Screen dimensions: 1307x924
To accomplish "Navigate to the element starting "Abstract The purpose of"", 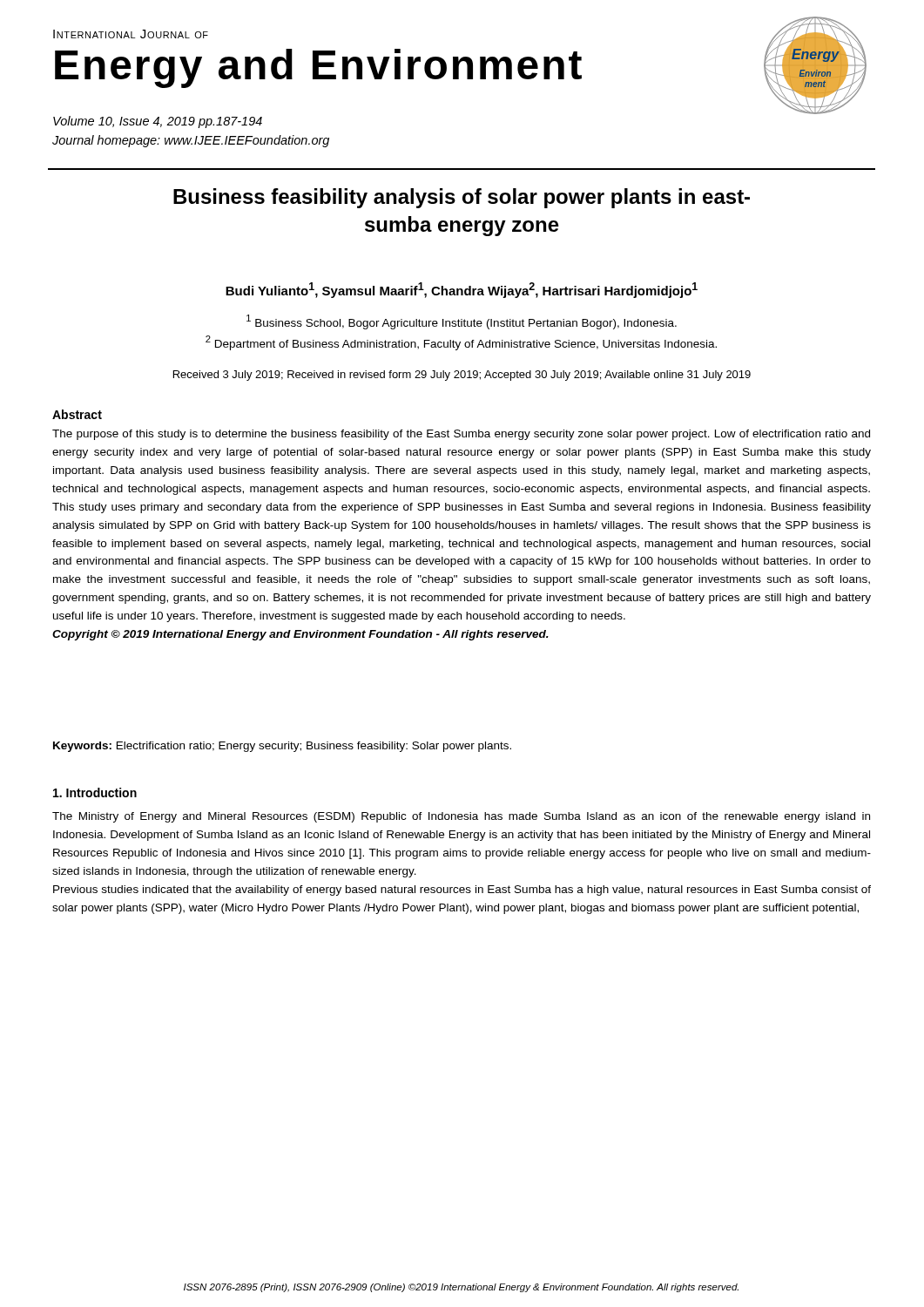I will coord(462,526).
